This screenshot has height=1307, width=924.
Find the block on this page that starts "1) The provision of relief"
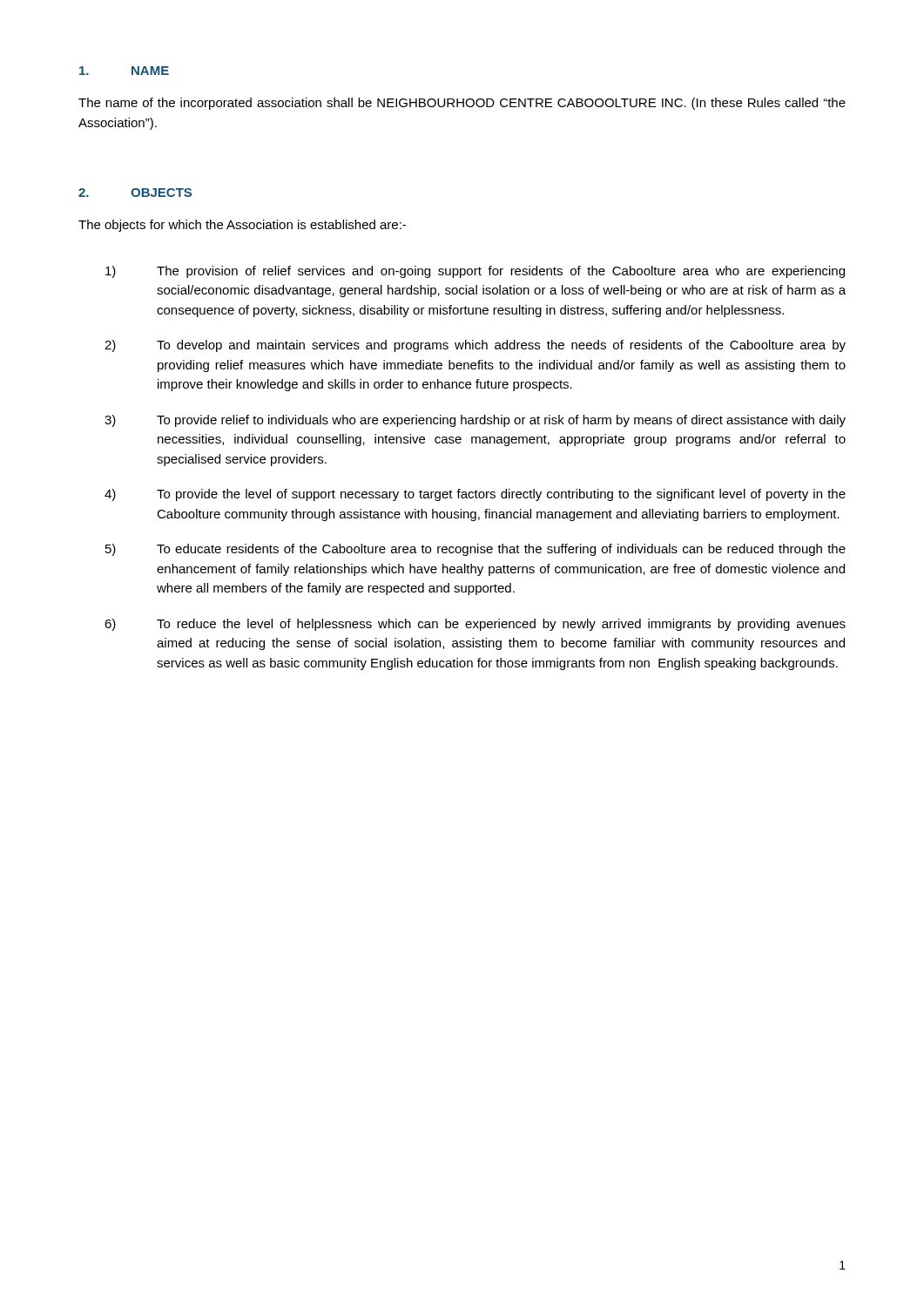462,290
